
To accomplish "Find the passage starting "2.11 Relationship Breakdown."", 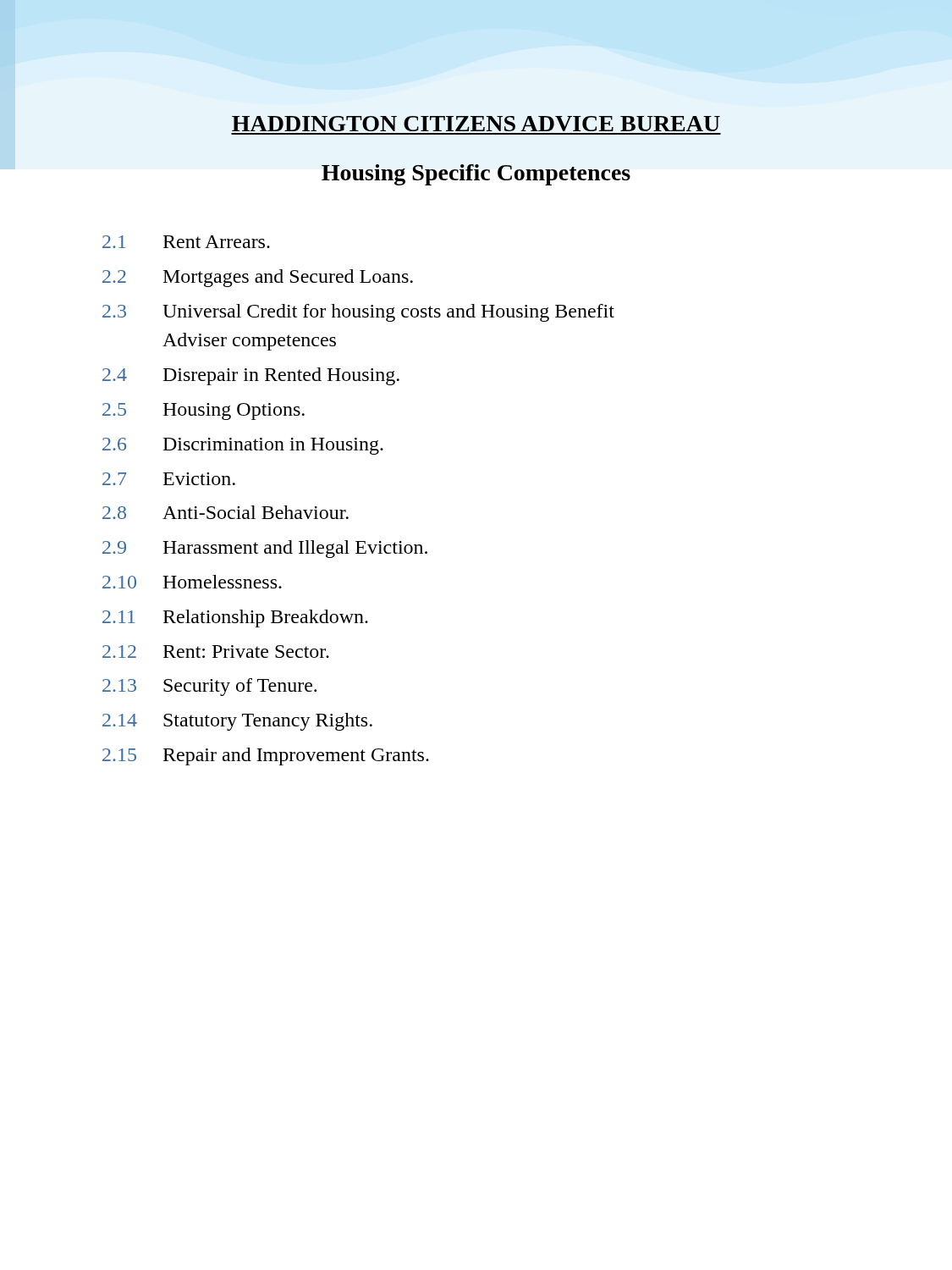I will tap(235, 616).
